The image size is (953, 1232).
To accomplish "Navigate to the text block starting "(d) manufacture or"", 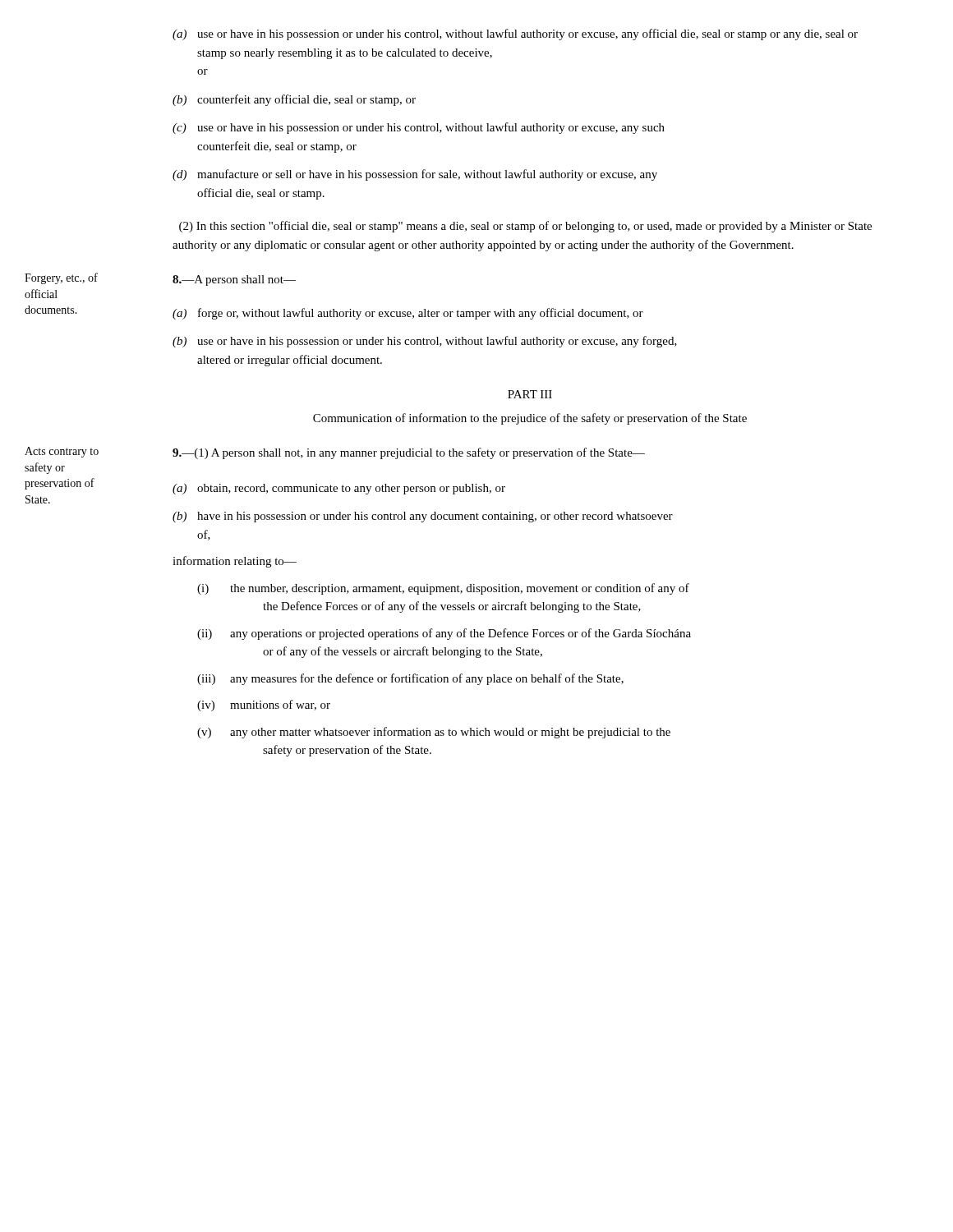I will coord(530,184).
